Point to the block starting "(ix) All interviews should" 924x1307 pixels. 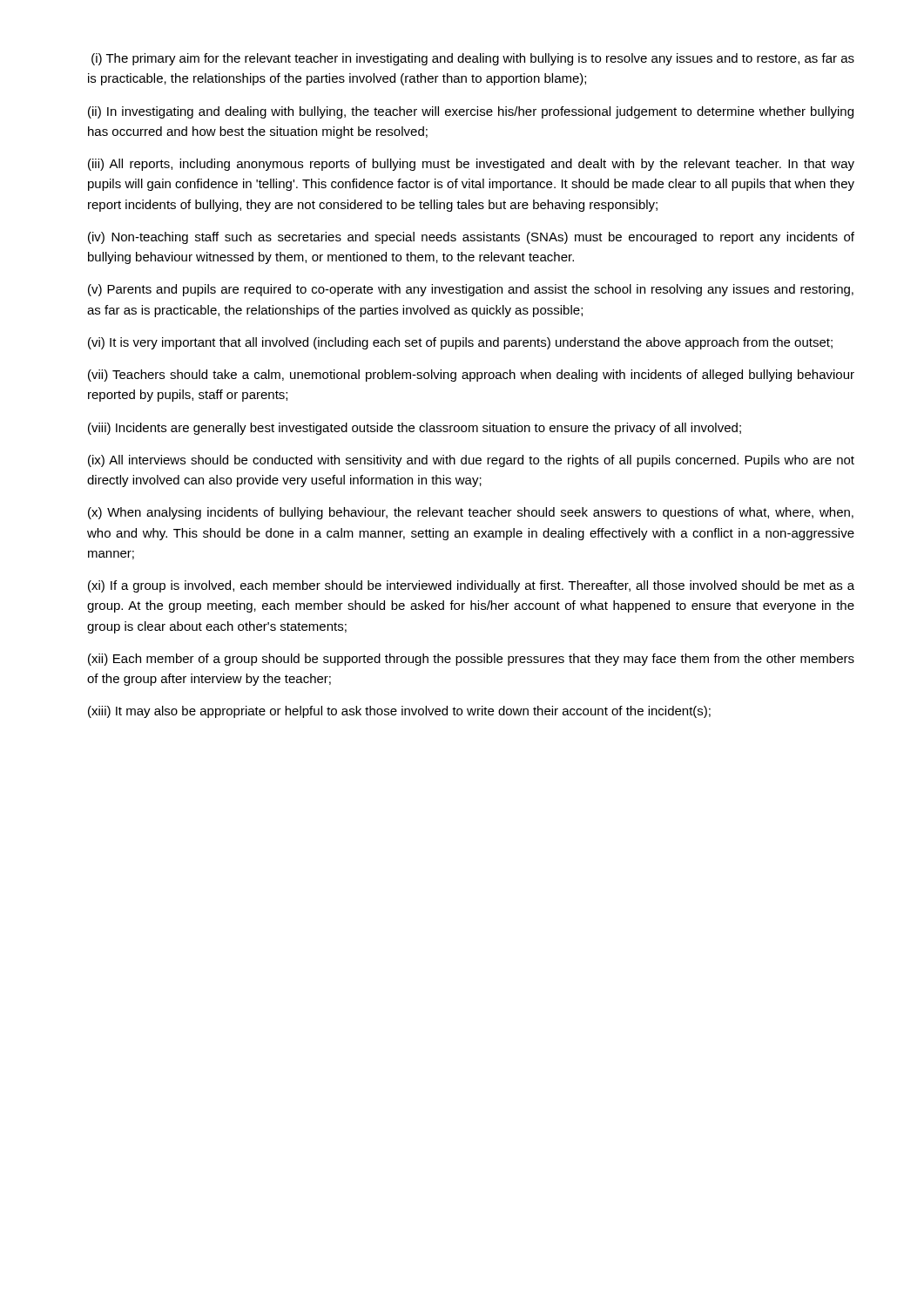[471, 470]
